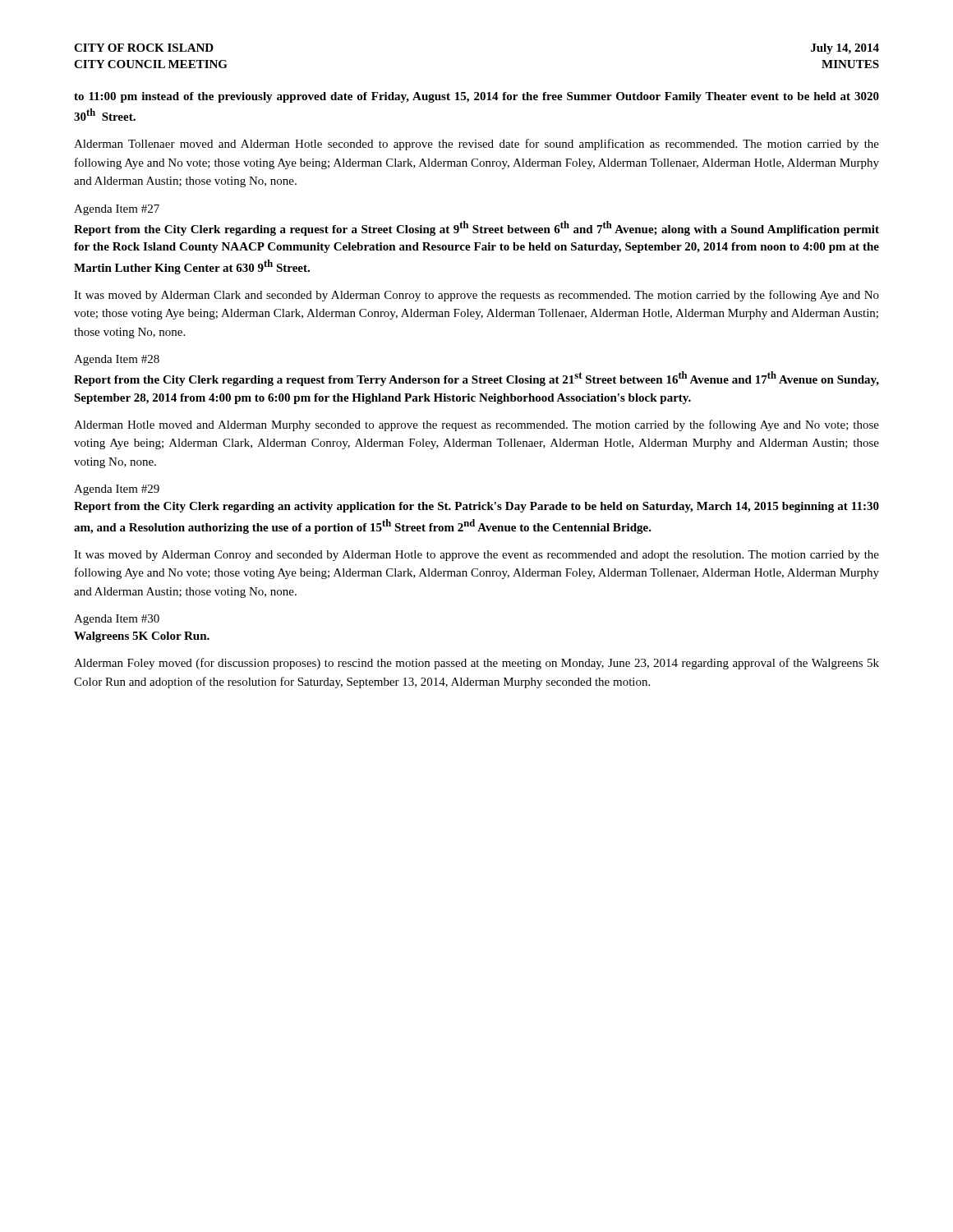Click the passage that begins "Alderman Foley moved (for discussion proposes)"
Screen dimensions: 1232x953
tap(476, 672)
